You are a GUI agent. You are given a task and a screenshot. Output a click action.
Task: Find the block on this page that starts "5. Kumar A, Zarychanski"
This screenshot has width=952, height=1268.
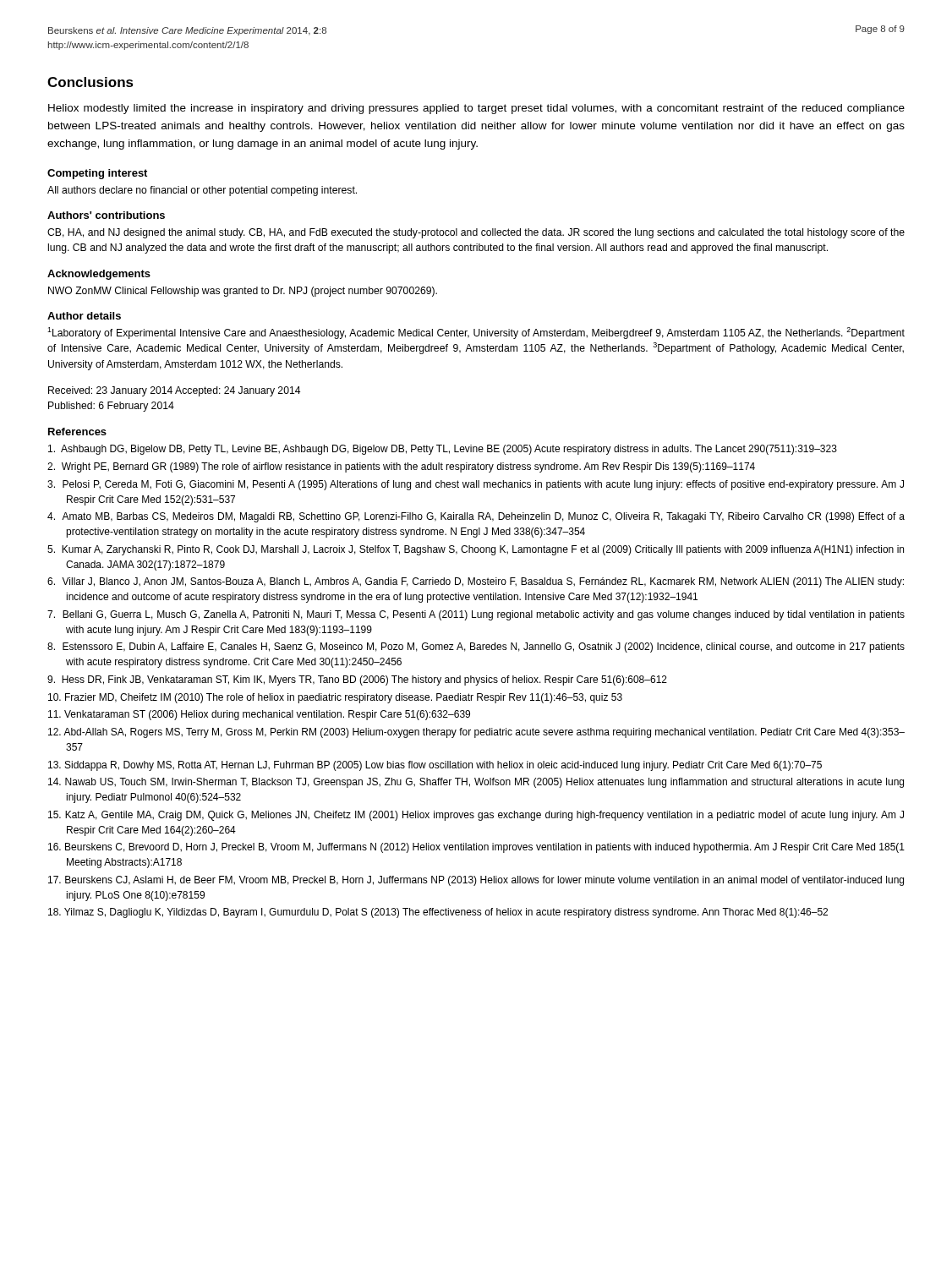(x=476, y=558)
